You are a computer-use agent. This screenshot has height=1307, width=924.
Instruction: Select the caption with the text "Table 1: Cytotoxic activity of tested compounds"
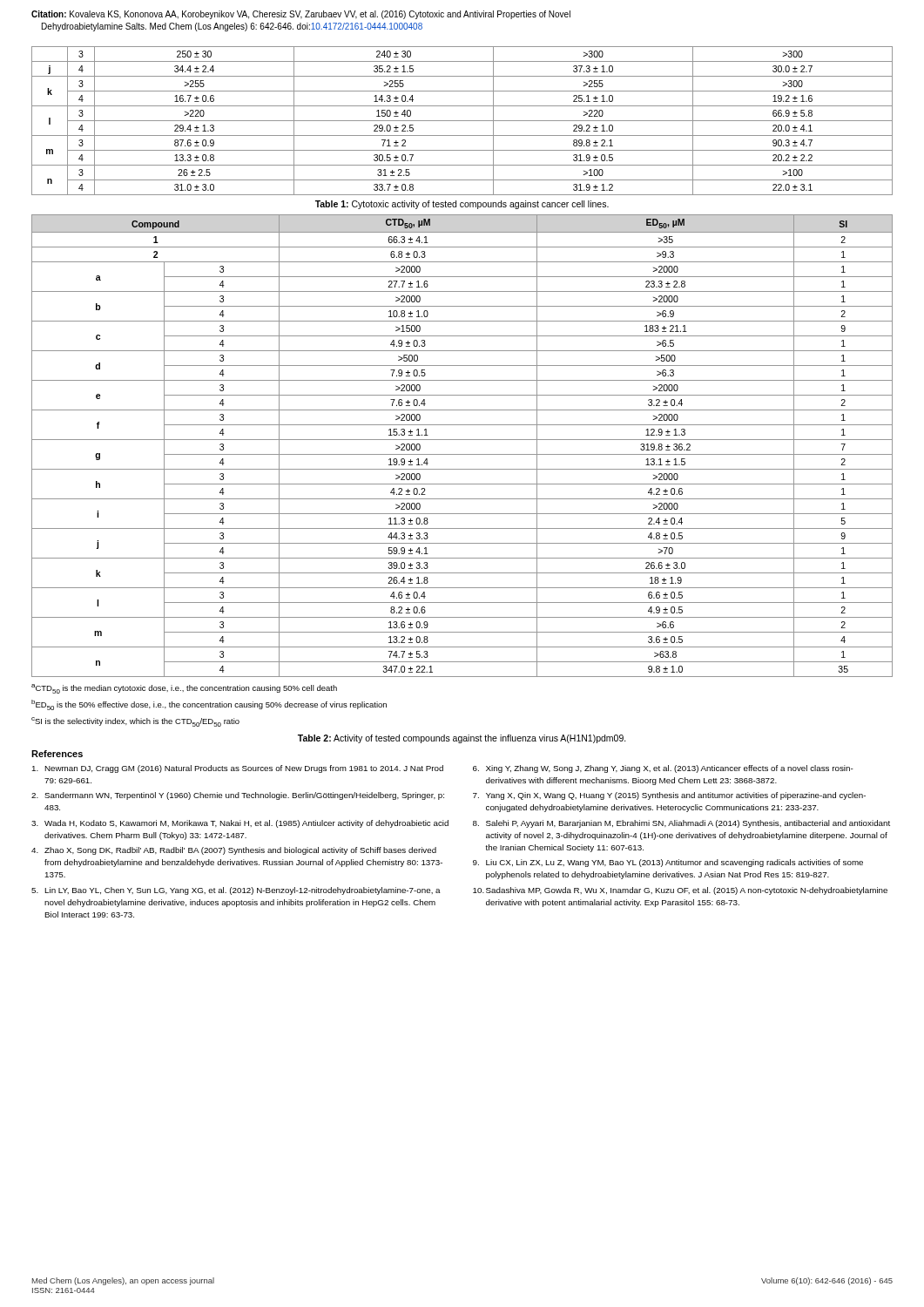462,204
